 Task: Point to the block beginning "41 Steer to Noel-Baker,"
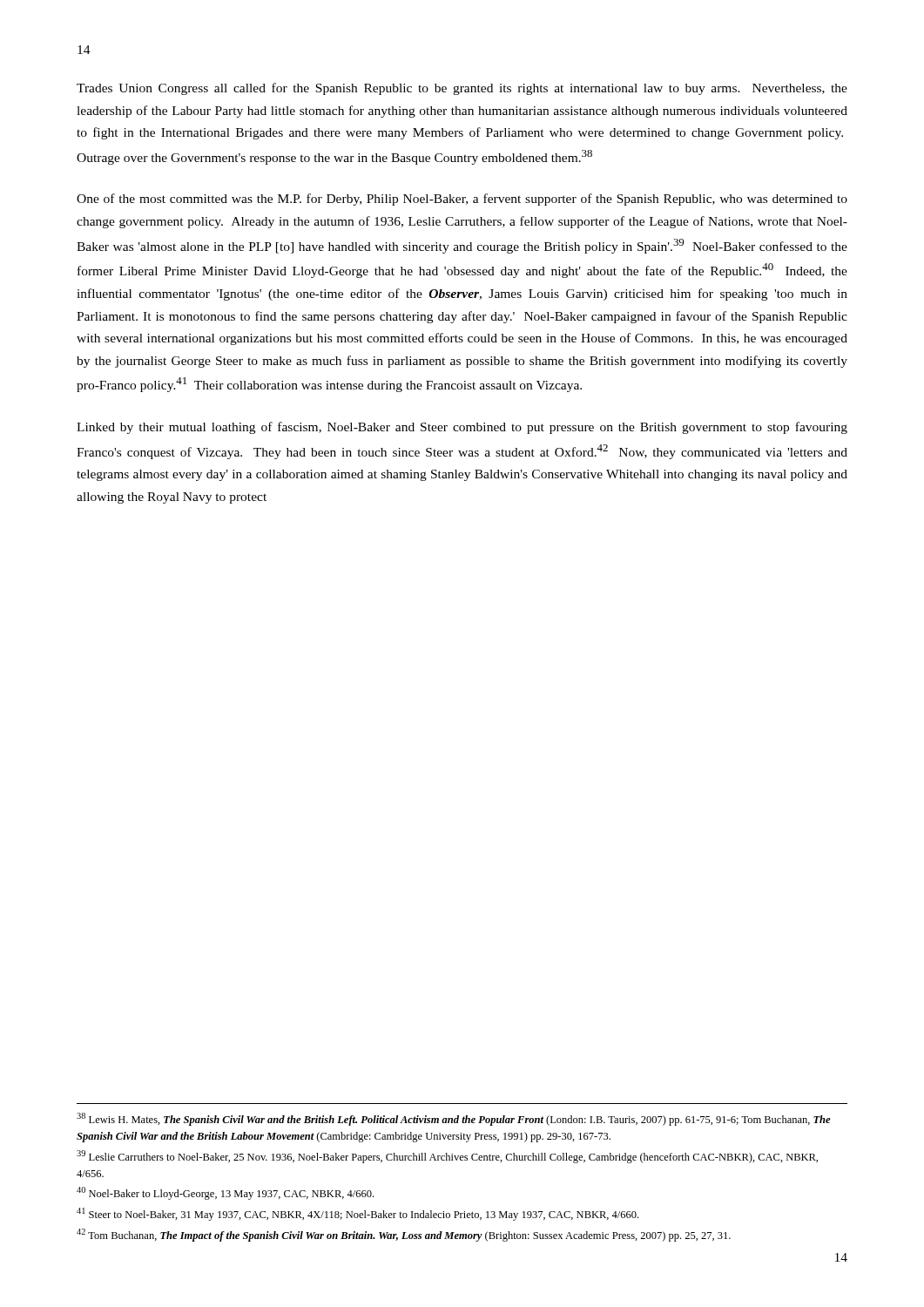[358, 1214]
